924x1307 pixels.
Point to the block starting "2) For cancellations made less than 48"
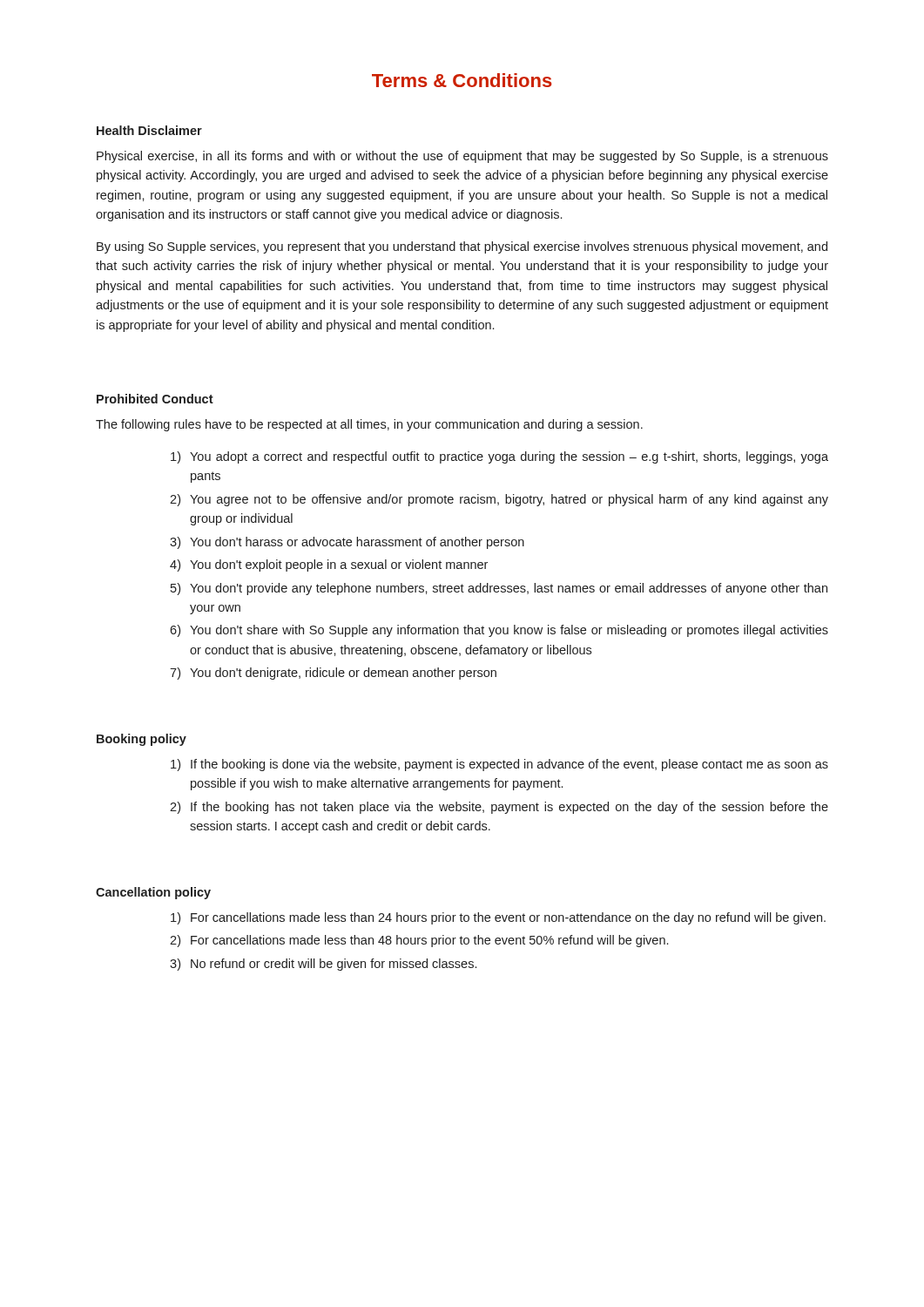point(488,941)
